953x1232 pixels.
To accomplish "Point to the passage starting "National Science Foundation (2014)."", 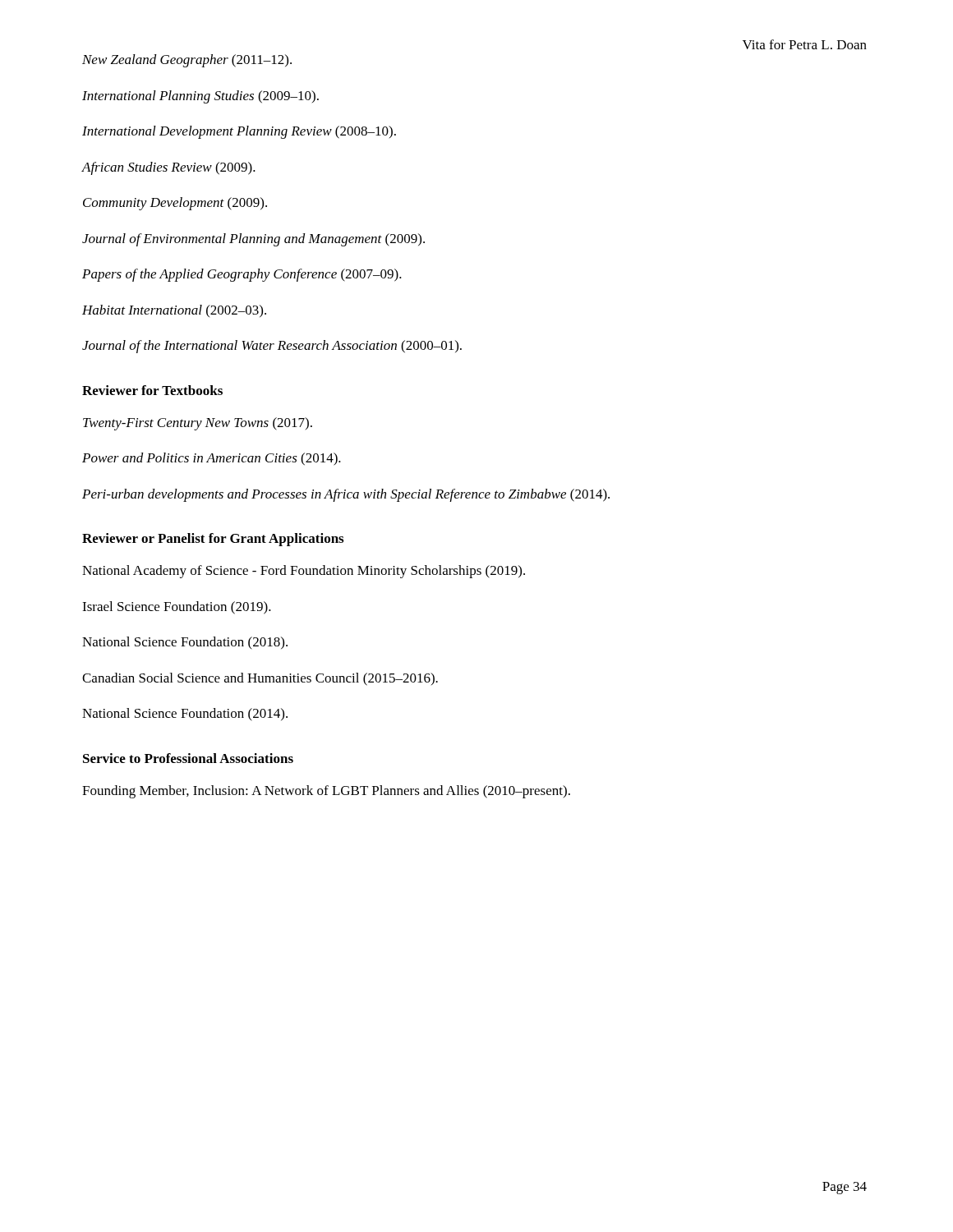I will coord(185,713).
